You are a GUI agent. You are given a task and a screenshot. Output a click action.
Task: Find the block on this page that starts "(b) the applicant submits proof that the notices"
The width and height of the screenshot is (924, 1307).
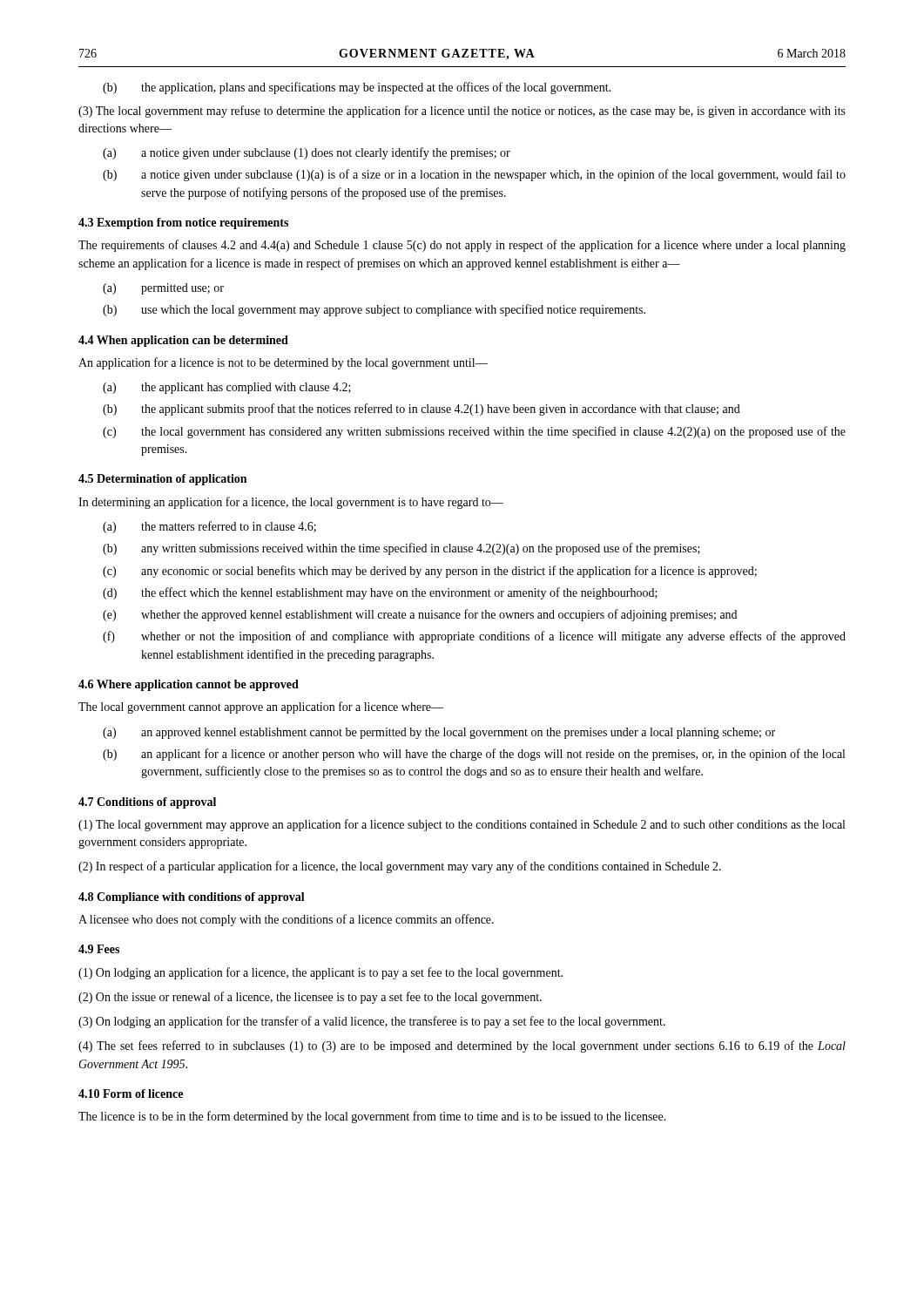pyautogui.click(x=462, y=410)
